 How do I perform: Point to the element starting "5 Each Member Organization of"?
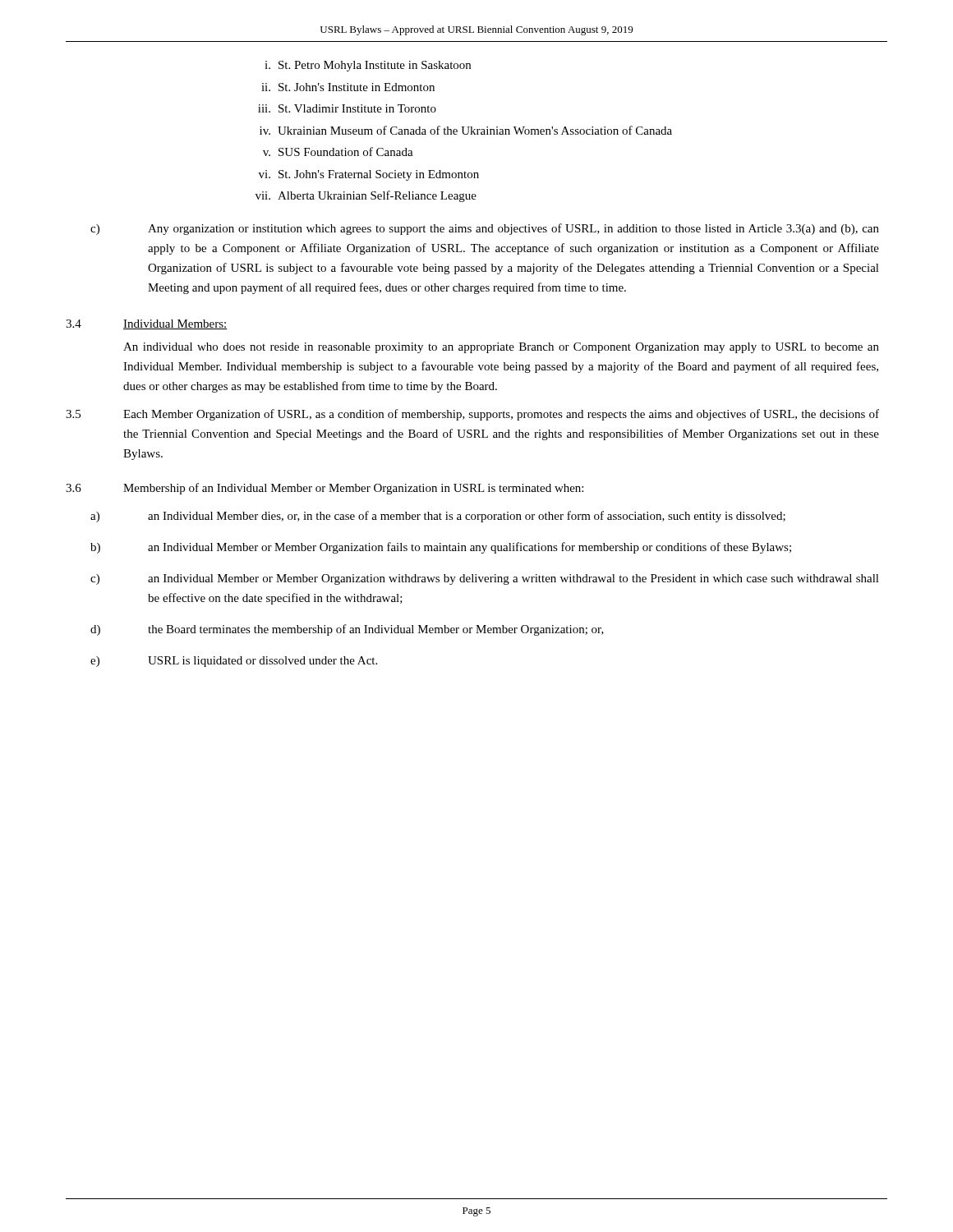(x=476, y=433)
